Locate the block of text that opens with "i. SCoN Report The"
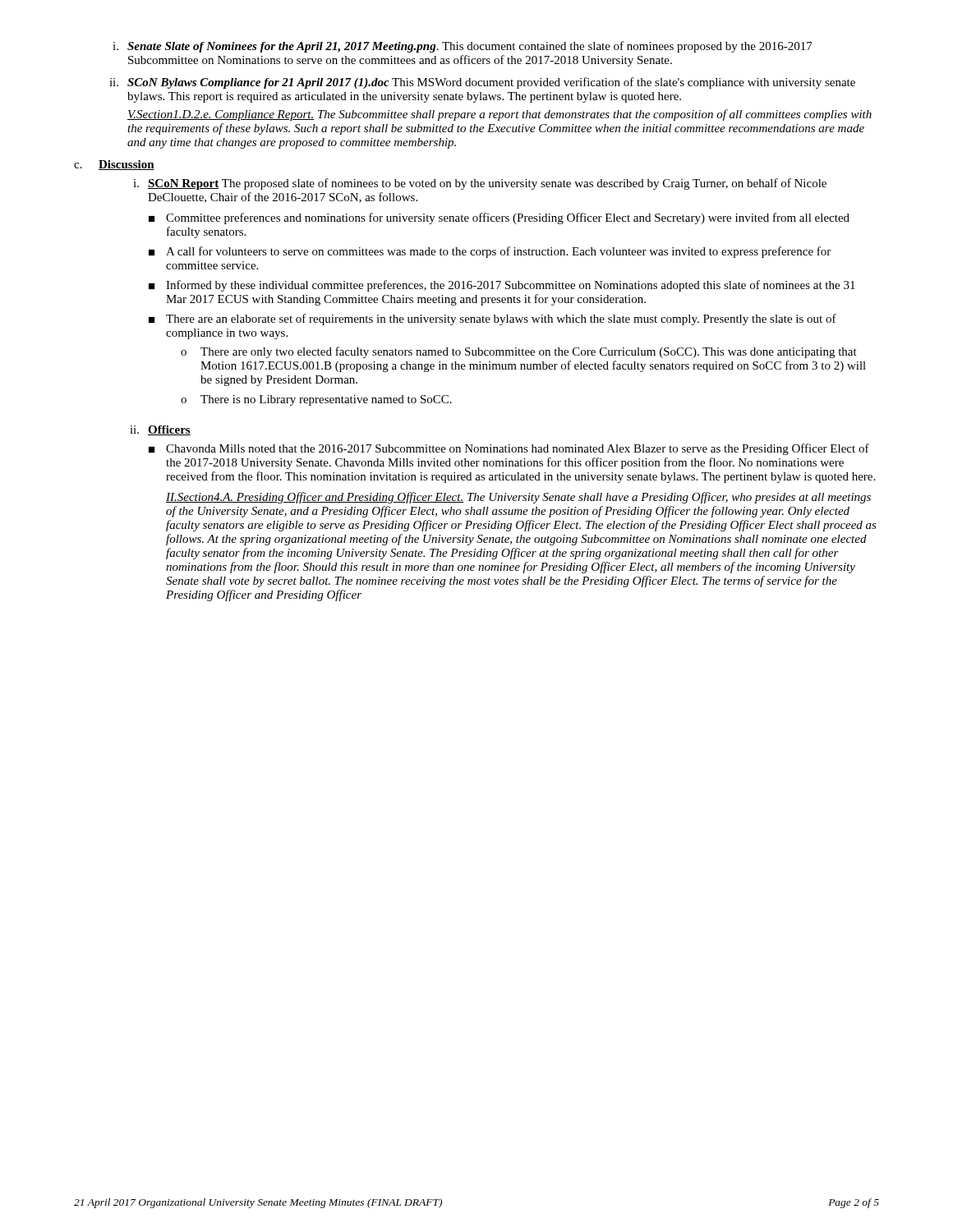This screenshot has height=1232, width=953. [x=489, y=297]
